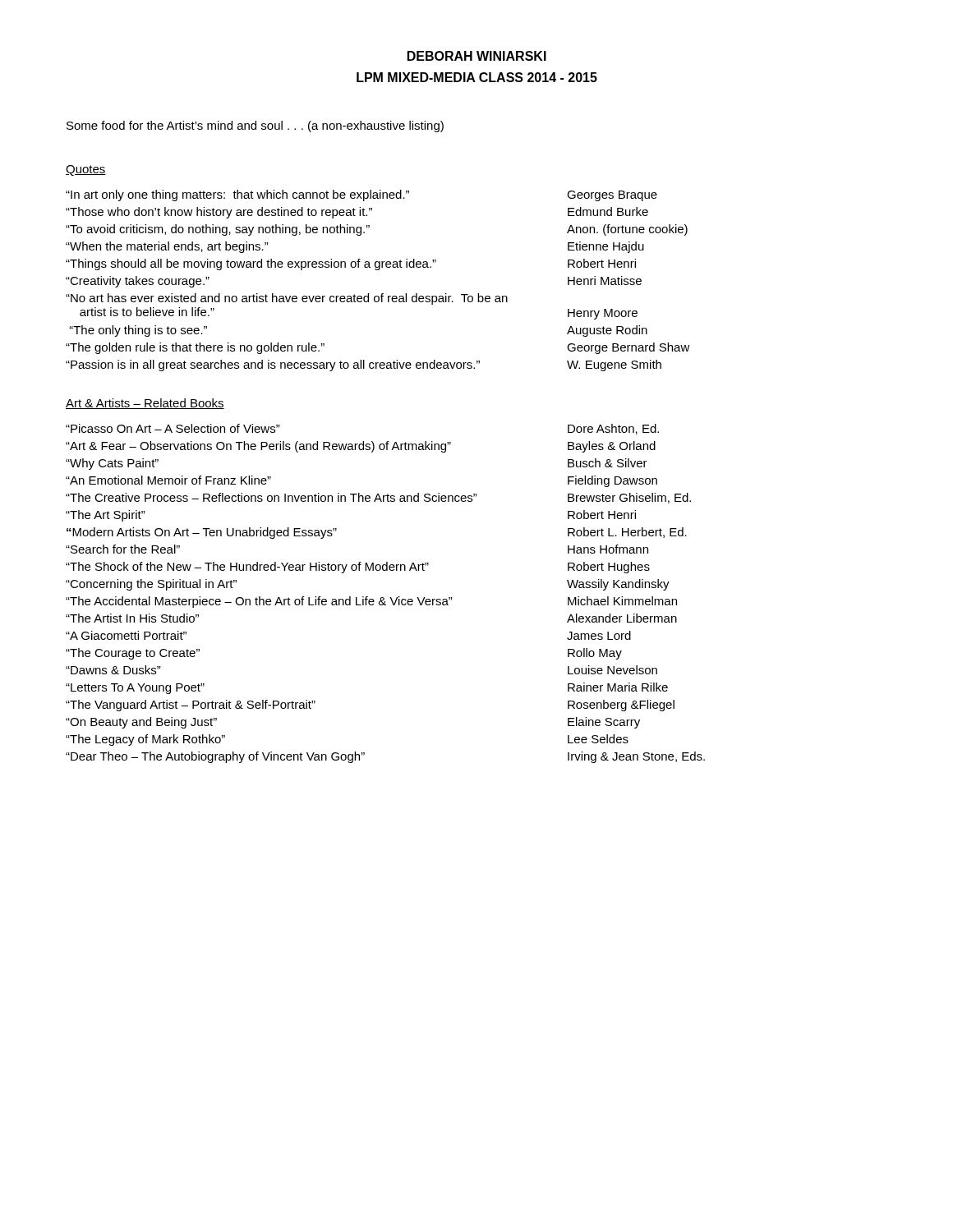Click on the list item that says "“The Artist In His"
953x1232 pixels.
[131, 618]
